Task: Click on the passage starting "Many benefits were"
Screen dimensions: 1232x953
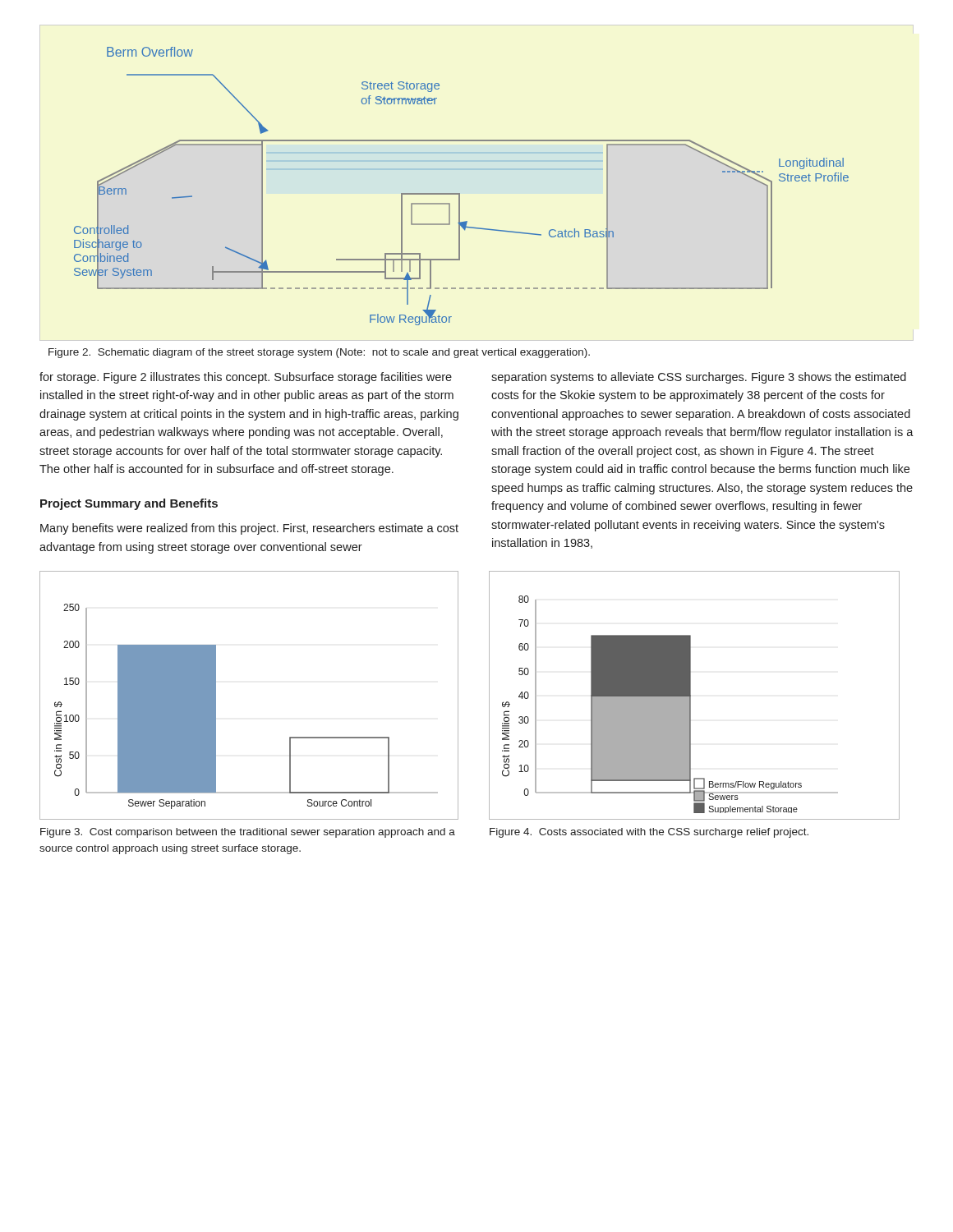Action: click(249, 537)
